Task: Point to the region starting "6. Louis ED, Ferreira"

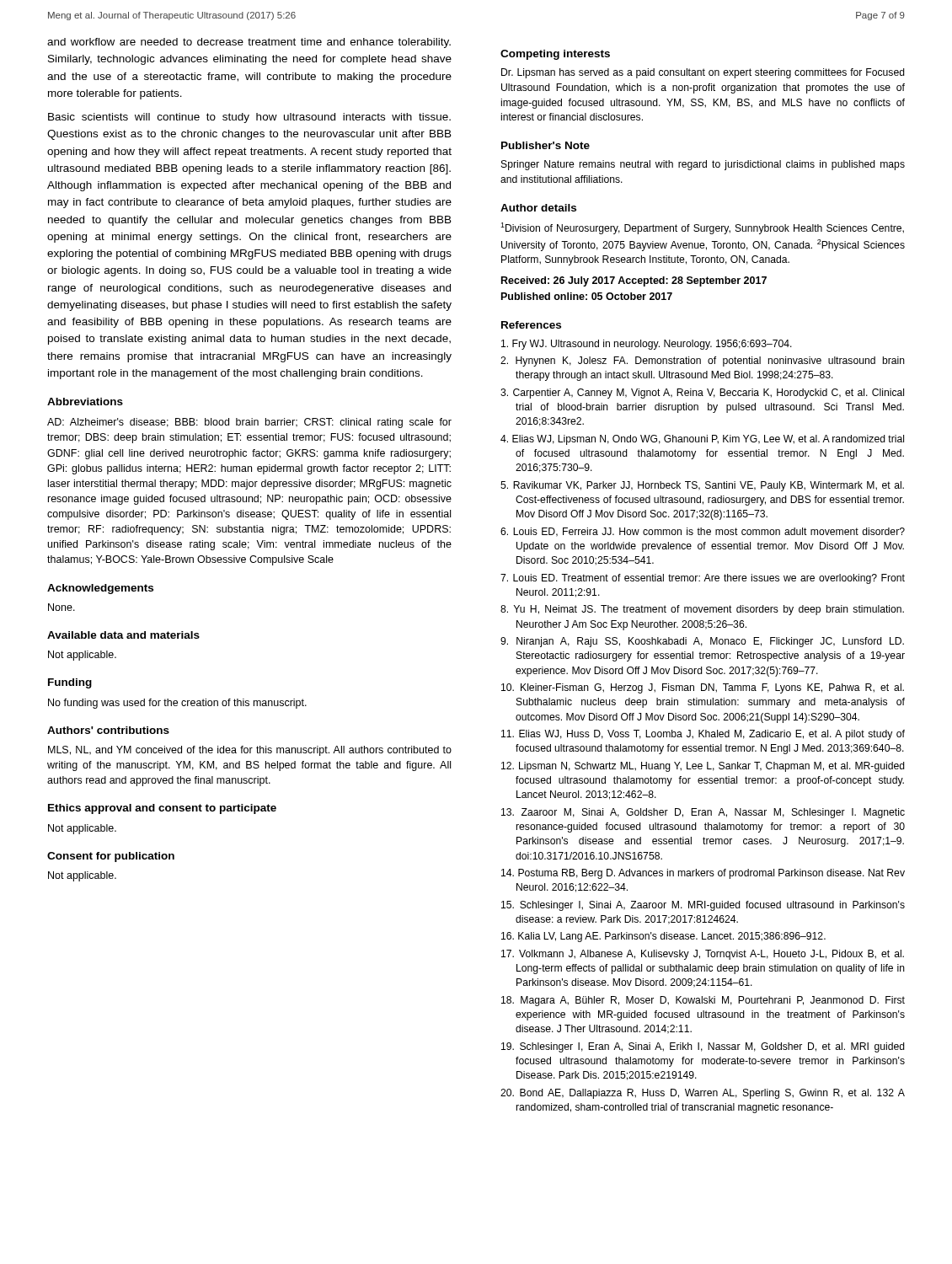Action: point(703,547)
